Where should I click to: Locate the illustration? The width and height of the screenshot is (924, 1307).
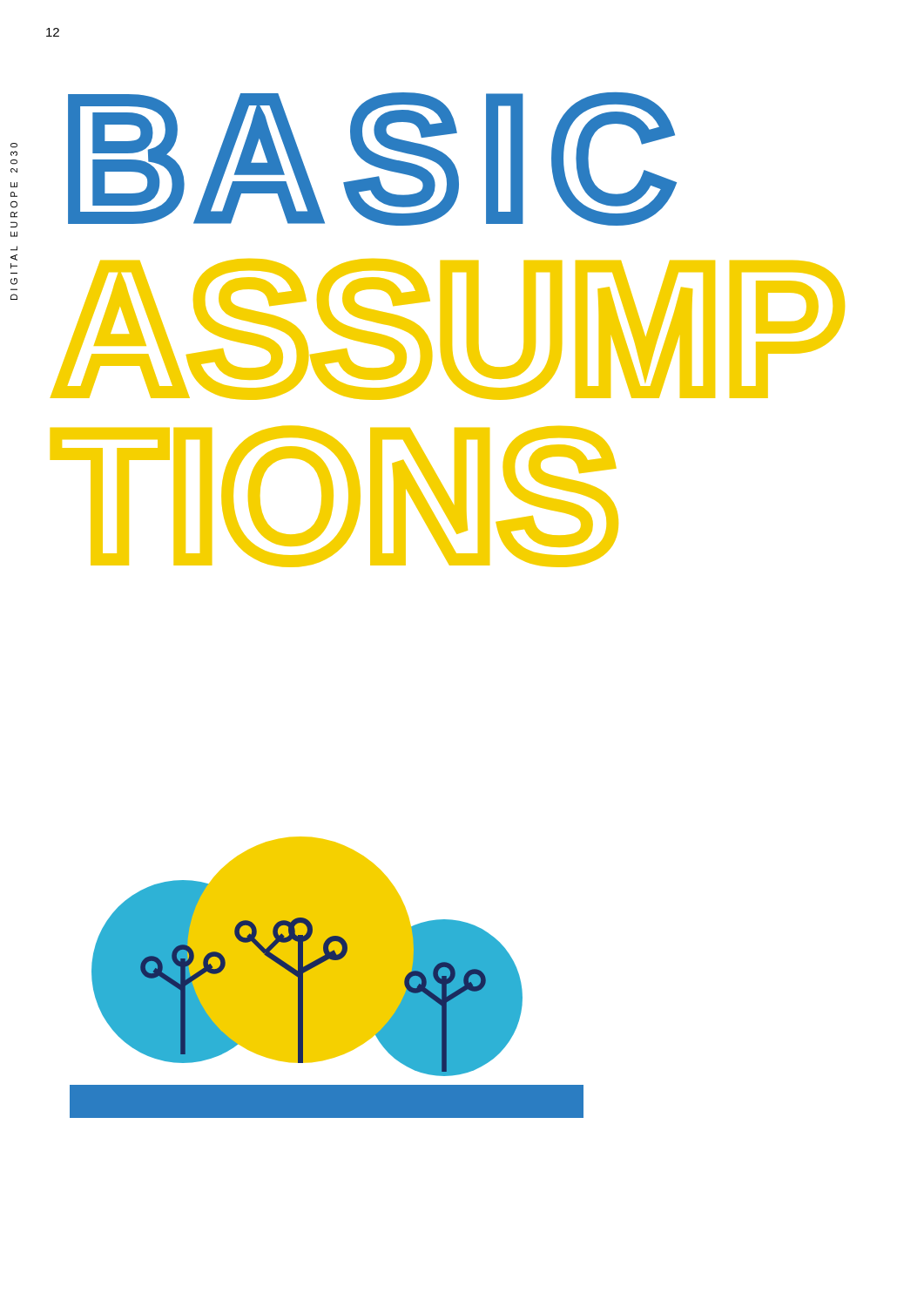coord(327,954)
